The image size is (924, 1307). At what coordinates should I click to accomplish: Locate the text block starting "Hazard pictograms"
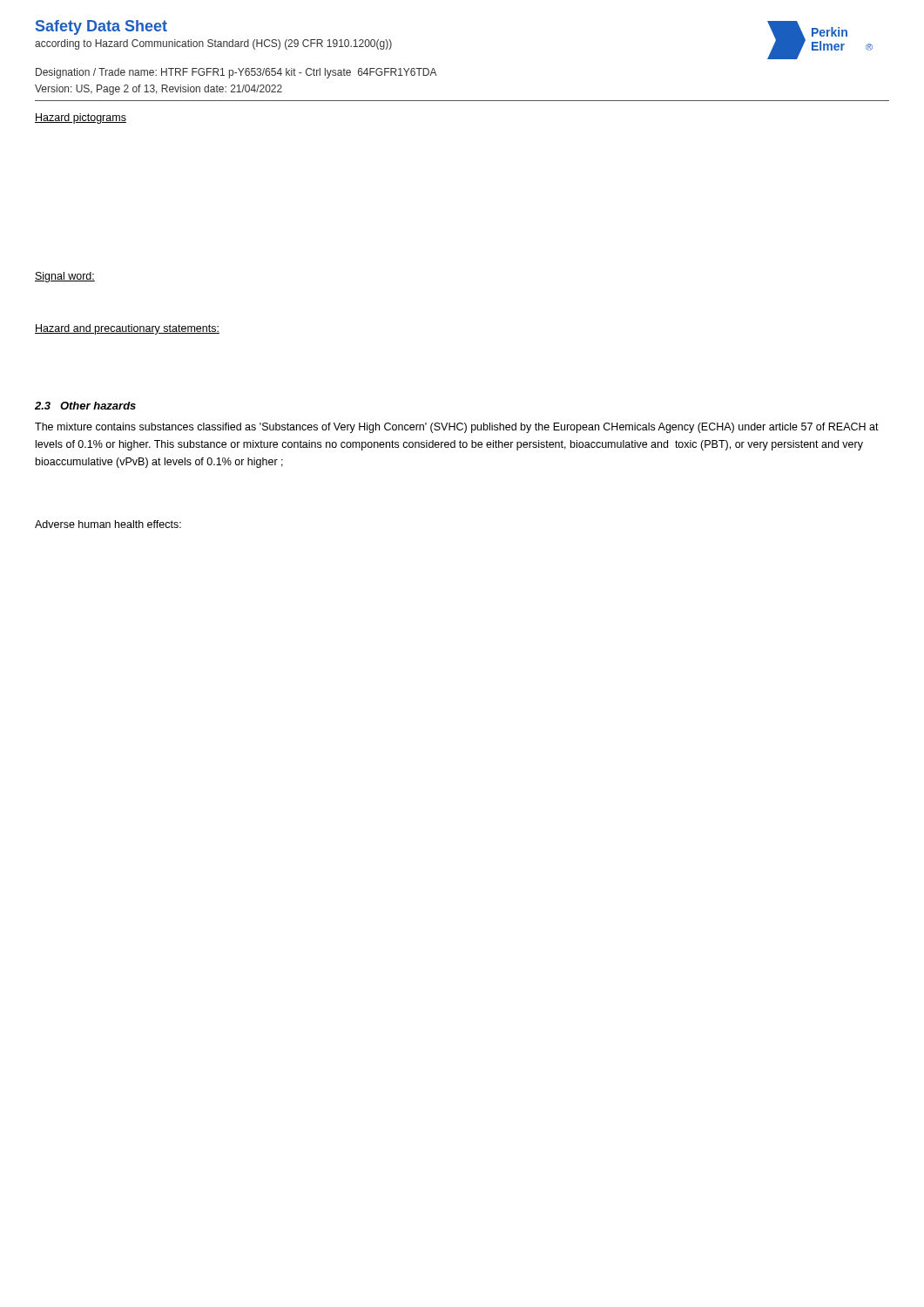point(81,118)
